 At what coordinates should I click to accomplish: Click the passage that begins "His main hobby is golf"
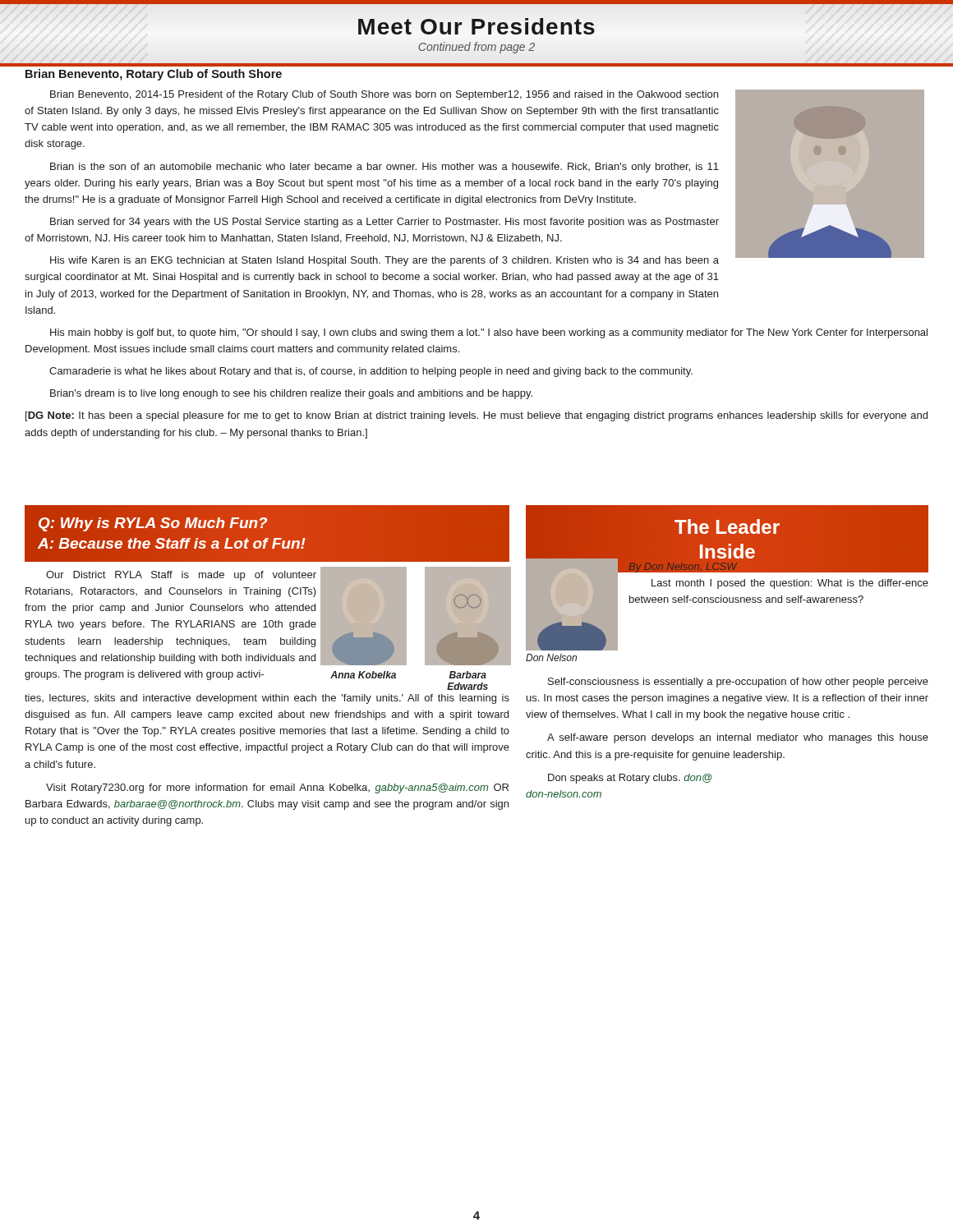click(x=476, y=340)
